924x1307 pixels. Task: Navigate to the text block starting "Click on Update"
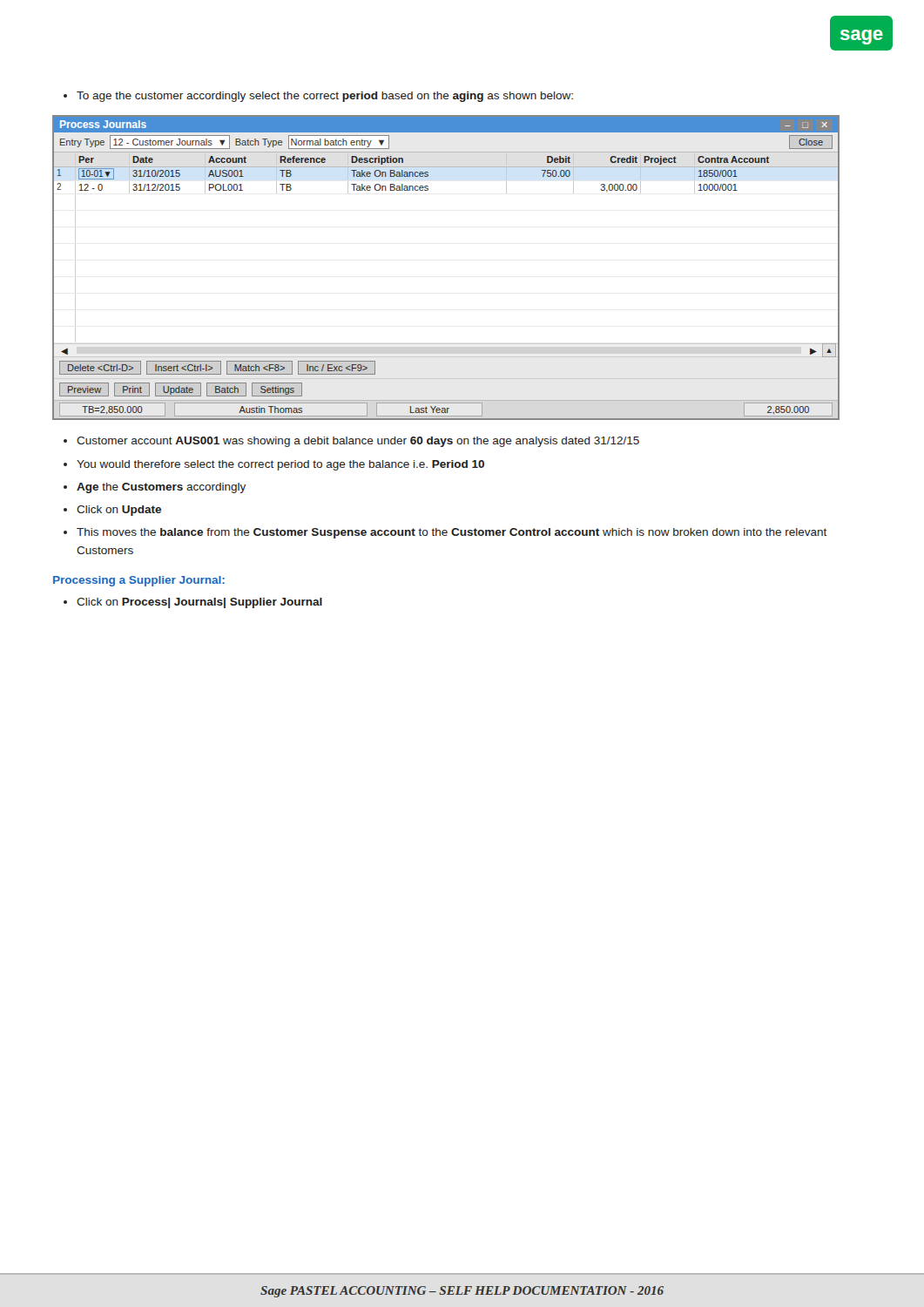coord(119,509)
